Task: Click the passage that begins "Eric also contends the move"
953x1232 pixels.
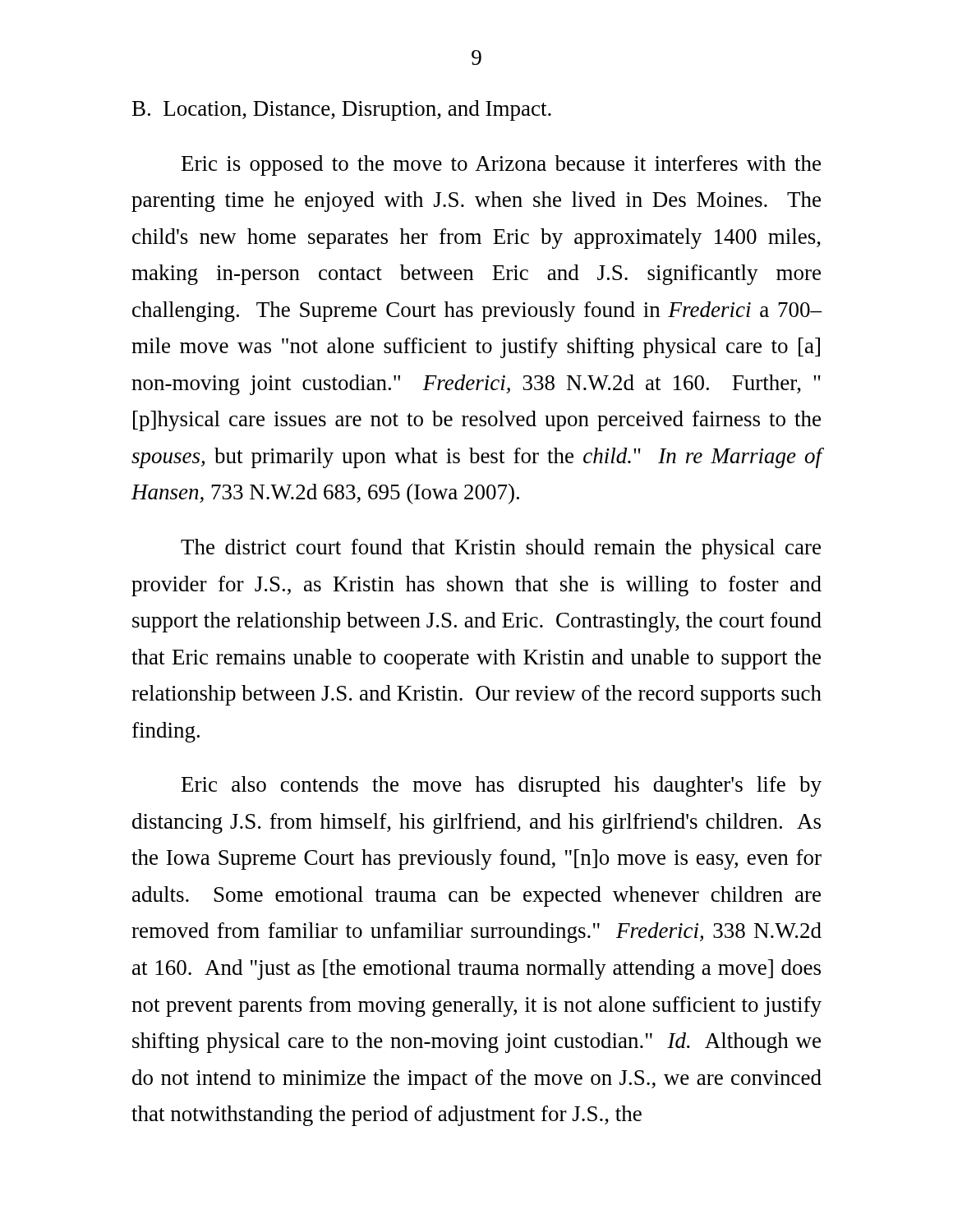Action: point(502,786)
